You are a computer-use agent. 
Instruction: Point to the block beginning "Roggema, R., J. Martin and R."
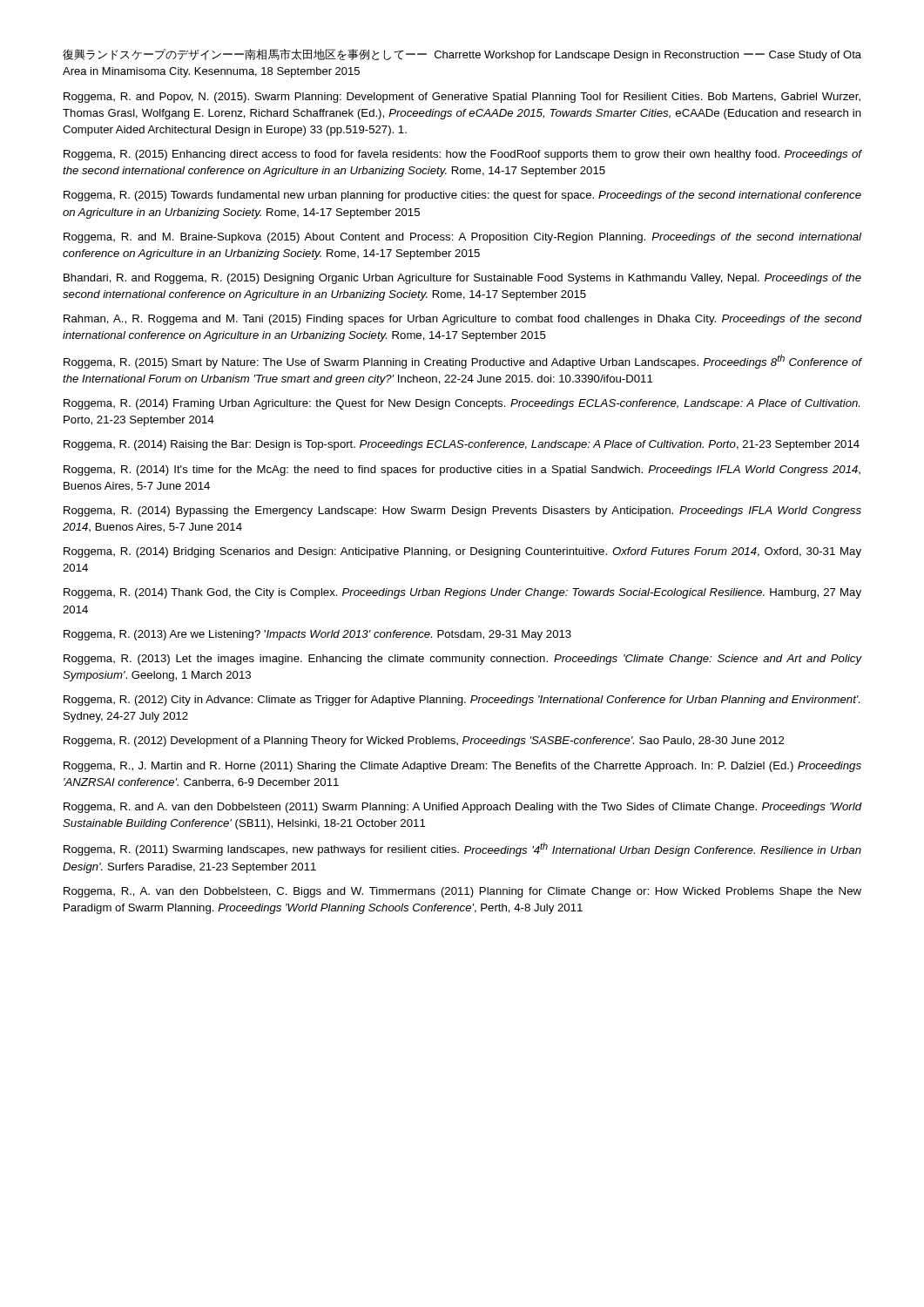click(462, 773)
